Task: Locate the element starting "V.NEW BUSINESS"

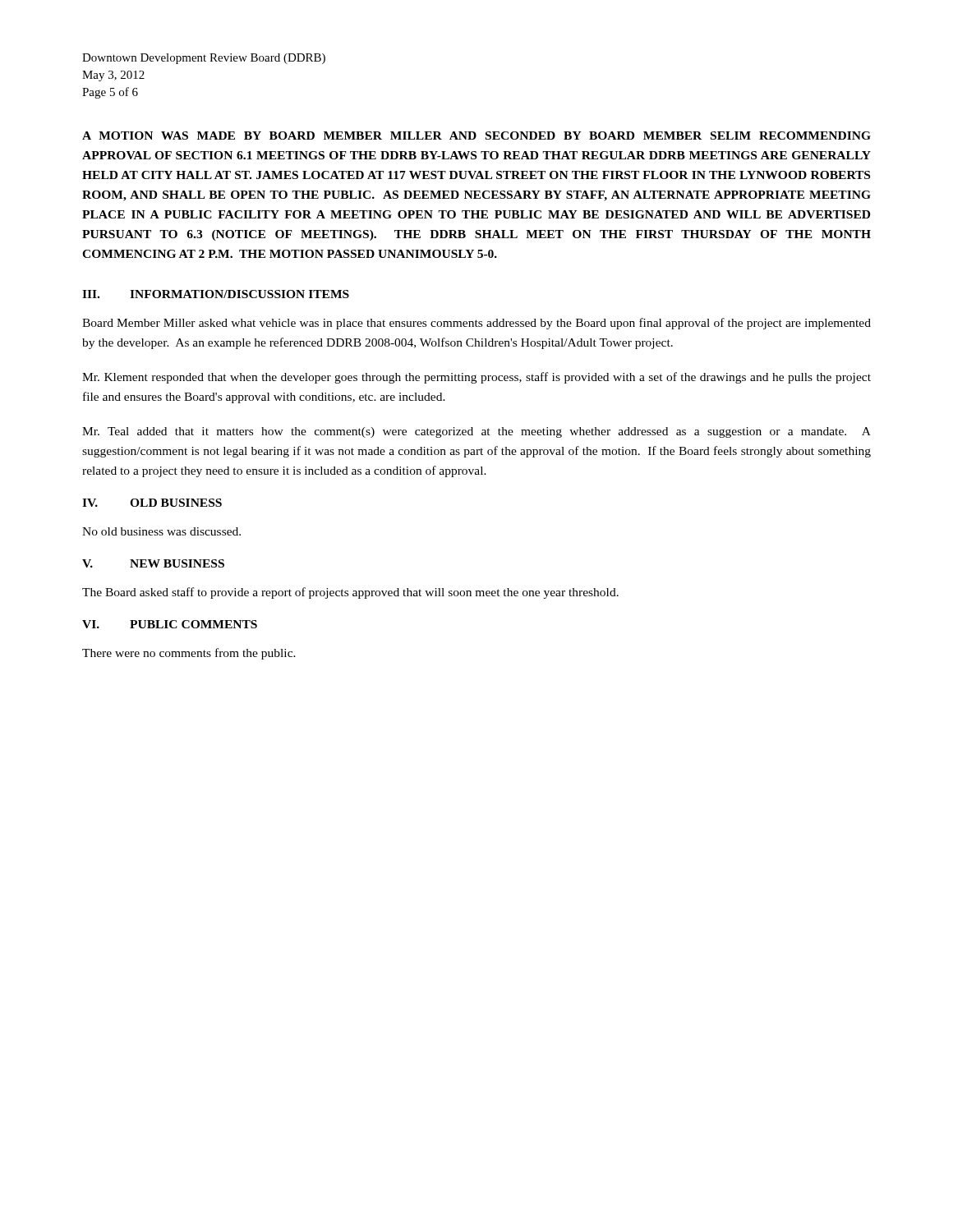Action: click(153, 564)
